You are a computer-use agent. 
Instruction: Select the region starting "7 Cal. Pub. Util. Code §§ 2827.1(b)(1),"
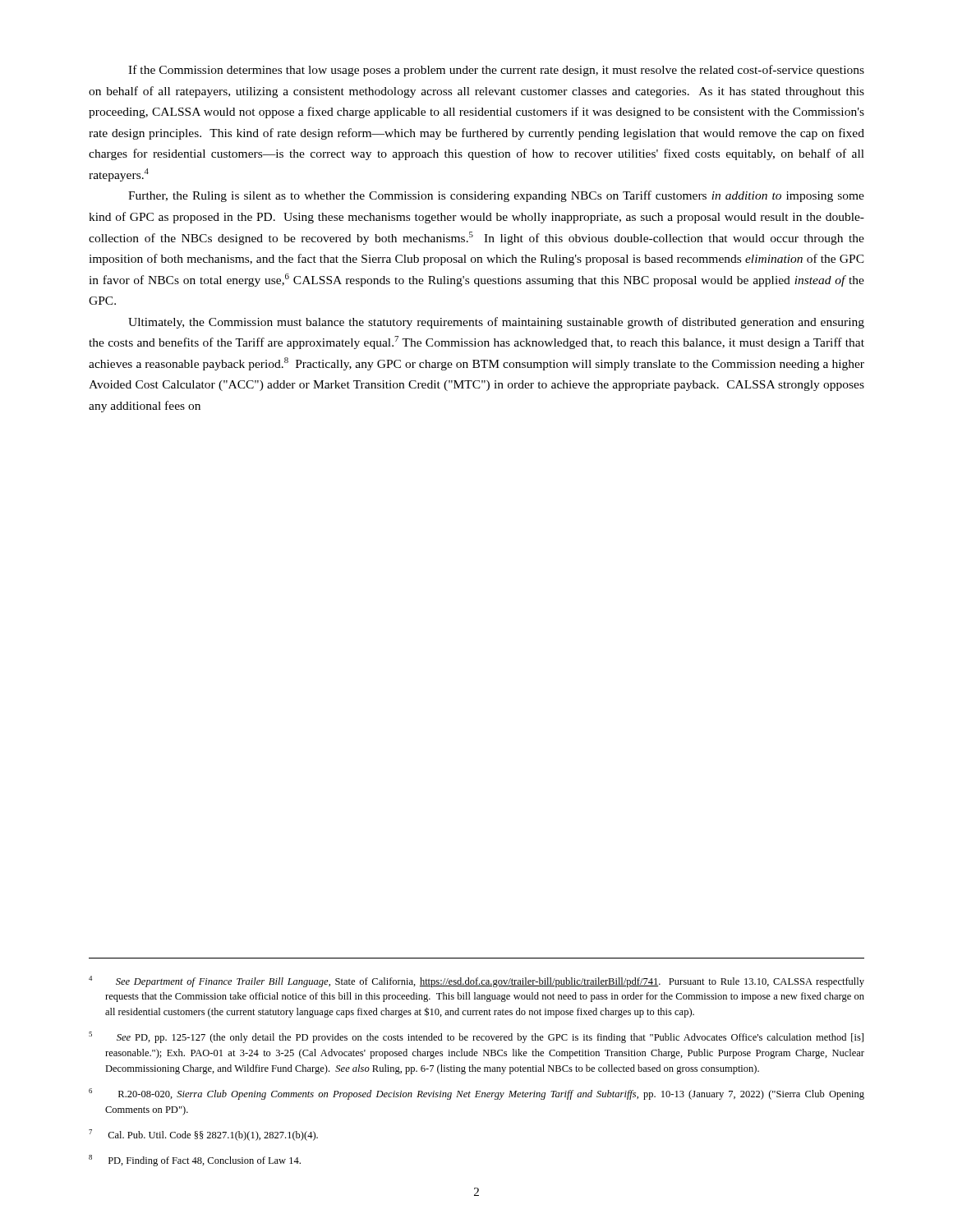pyautogui.click(x=203, y=1135)
